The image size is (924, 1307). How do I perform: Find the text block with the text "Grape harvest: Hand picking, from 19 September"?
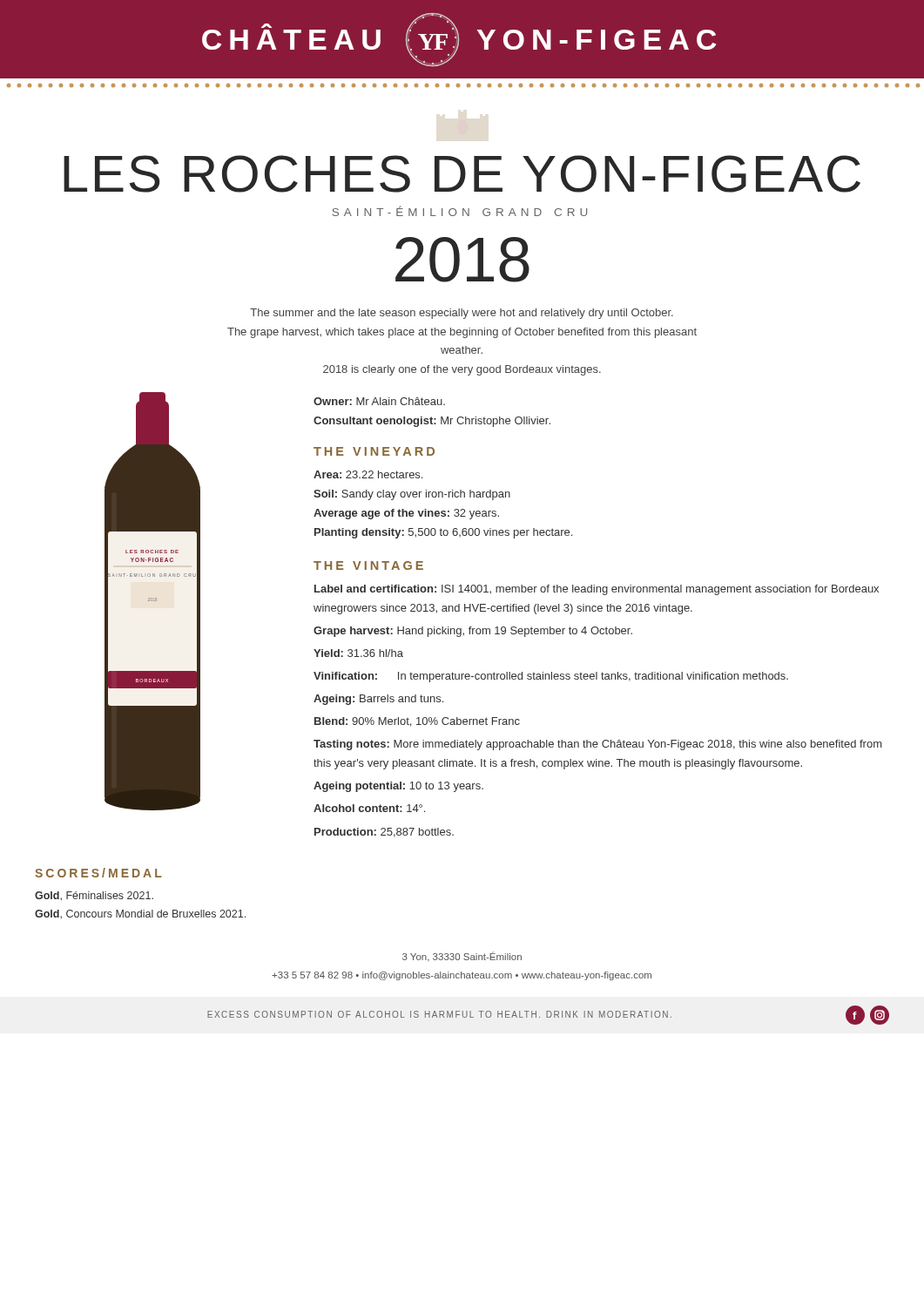click(x=473, y=630)
